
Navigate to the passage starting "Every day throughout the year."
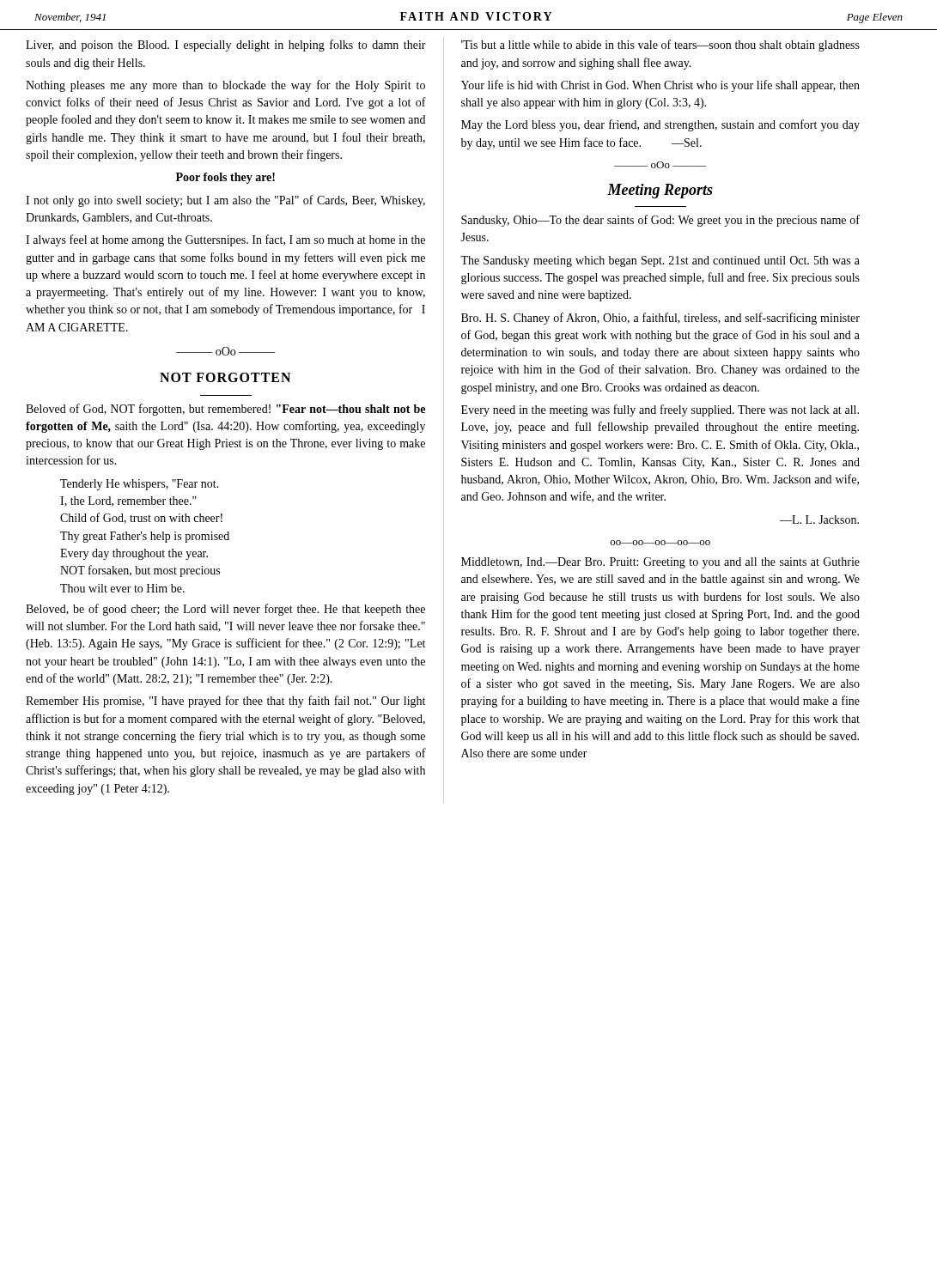coord(134,554)
